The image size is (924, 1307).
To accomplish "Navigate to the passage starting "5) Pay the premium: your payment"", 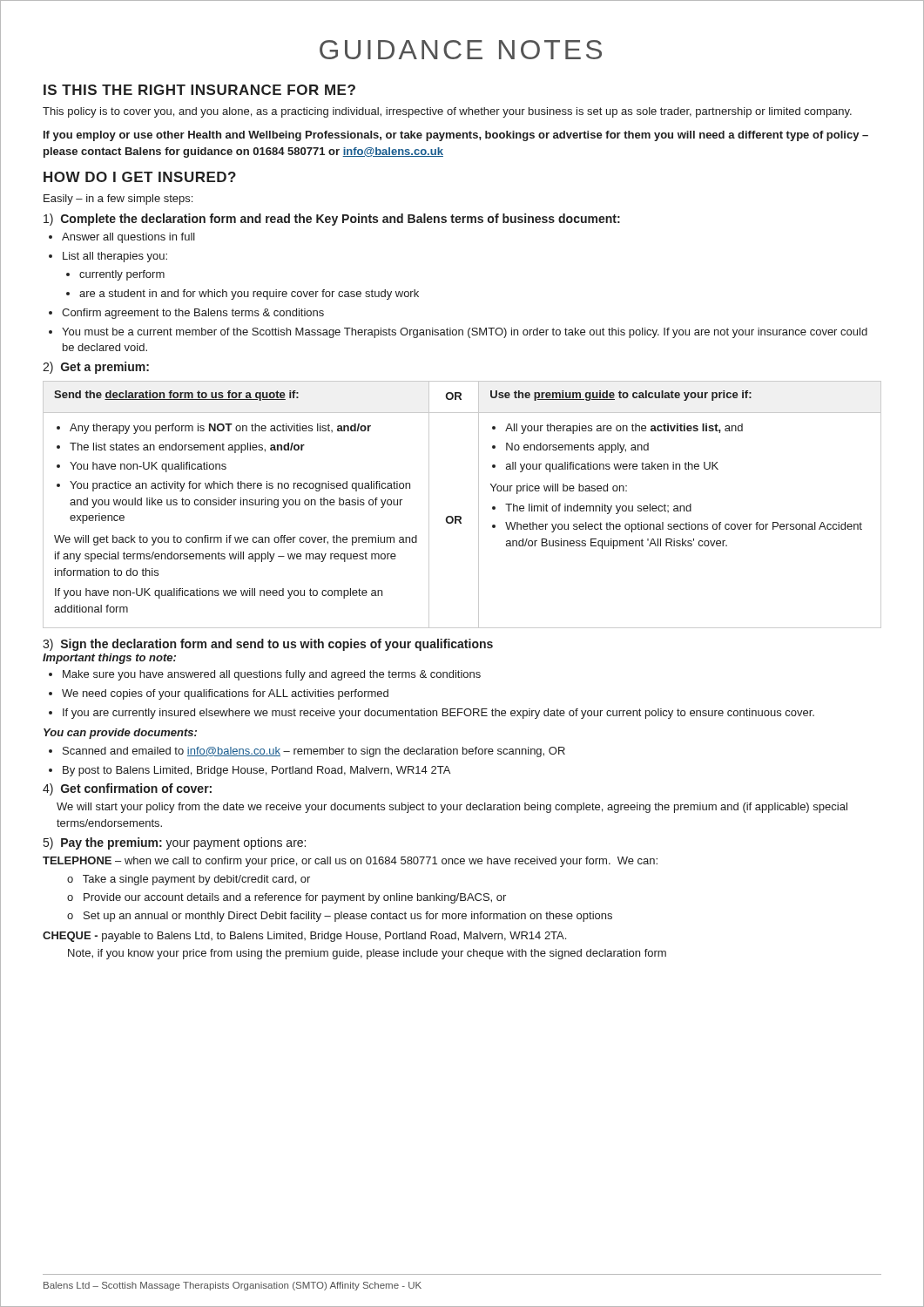I will [175, 843].
